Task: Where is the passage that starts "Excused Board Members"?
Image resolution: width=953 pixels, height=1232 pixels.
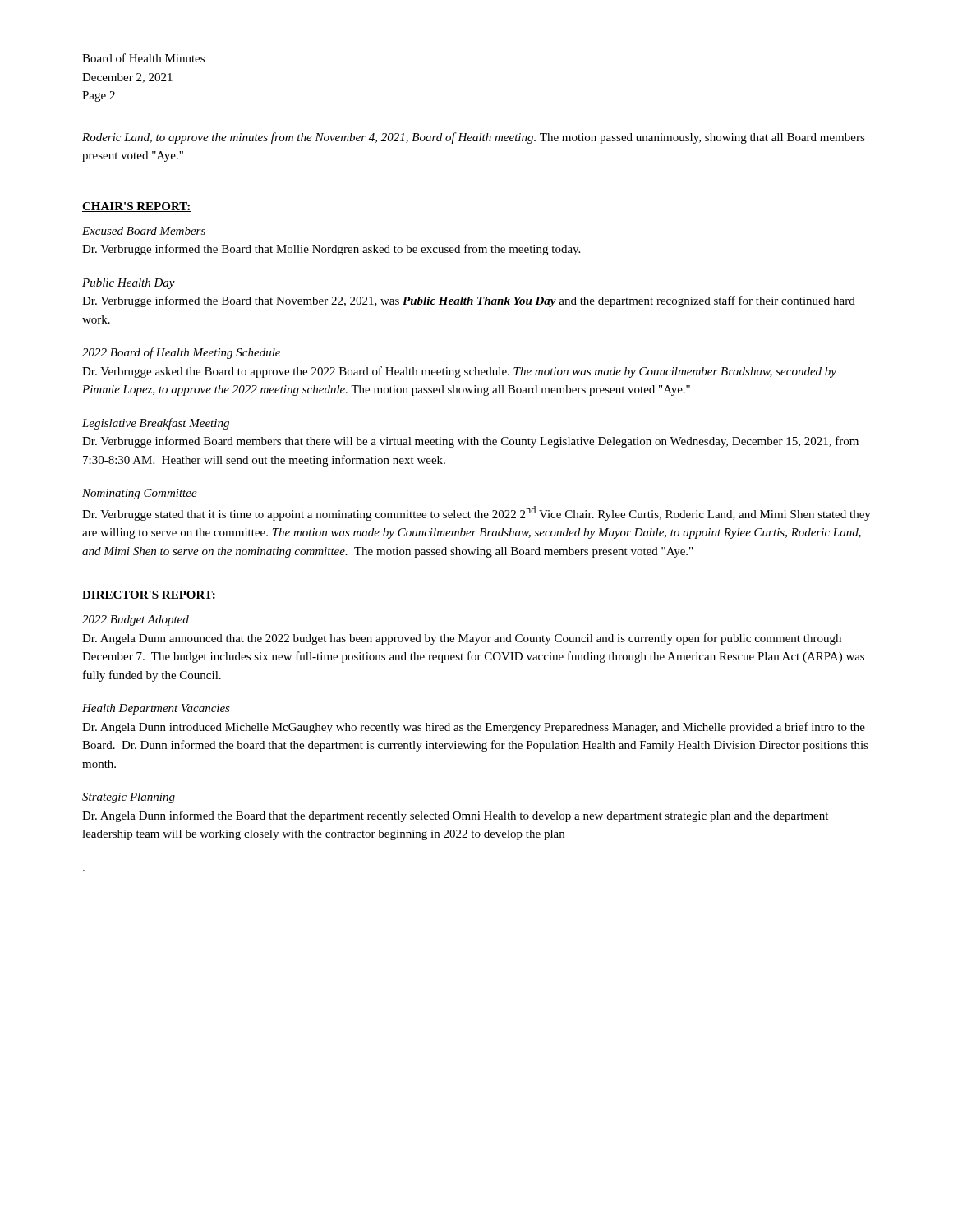Action: click(332, 240)
